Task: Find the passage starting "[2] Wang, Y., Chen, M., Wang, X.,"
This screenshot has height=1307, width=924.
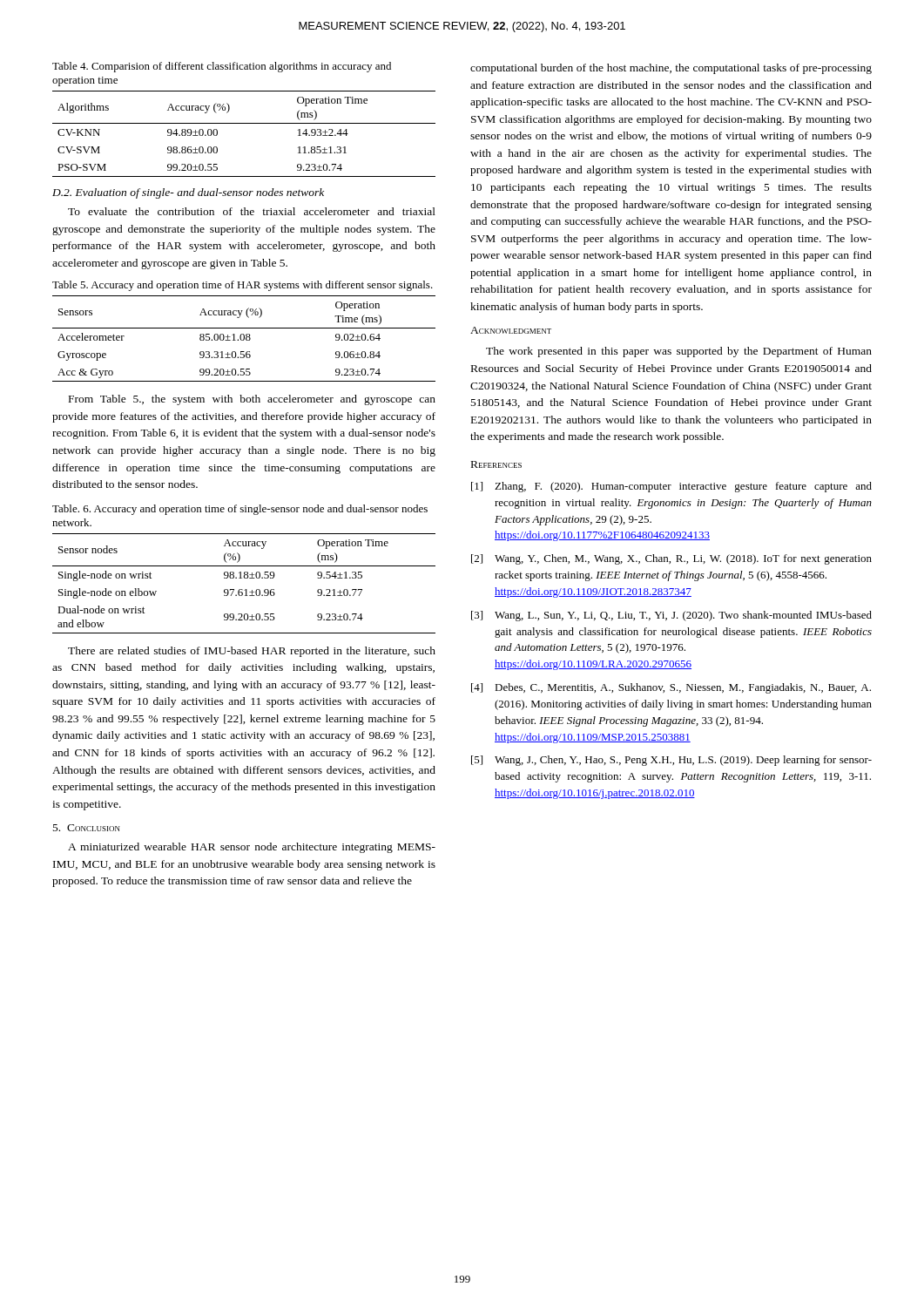Action: click(671, 575)
